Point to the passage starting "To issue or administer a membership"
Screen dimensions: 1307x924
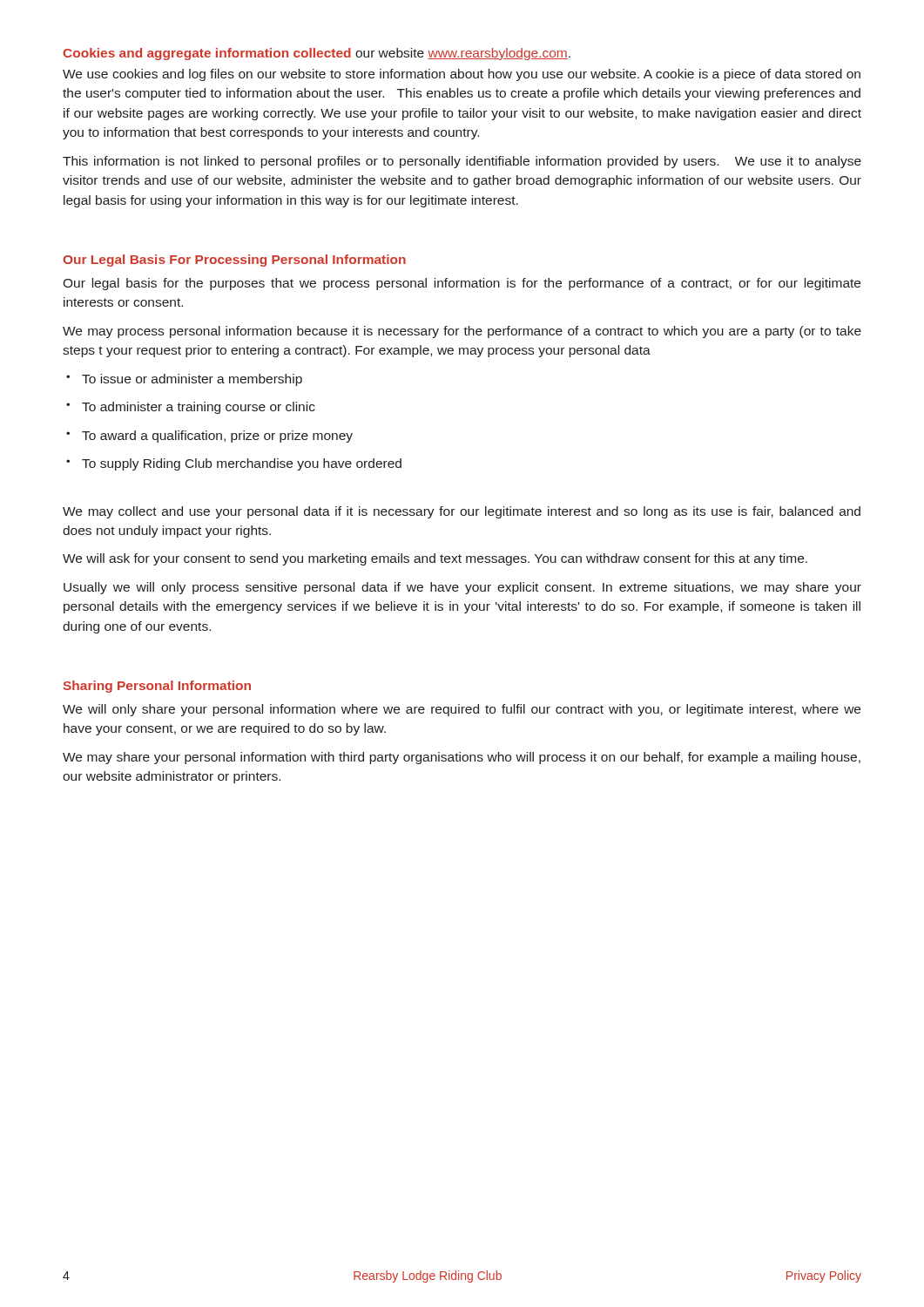(184, 380)
